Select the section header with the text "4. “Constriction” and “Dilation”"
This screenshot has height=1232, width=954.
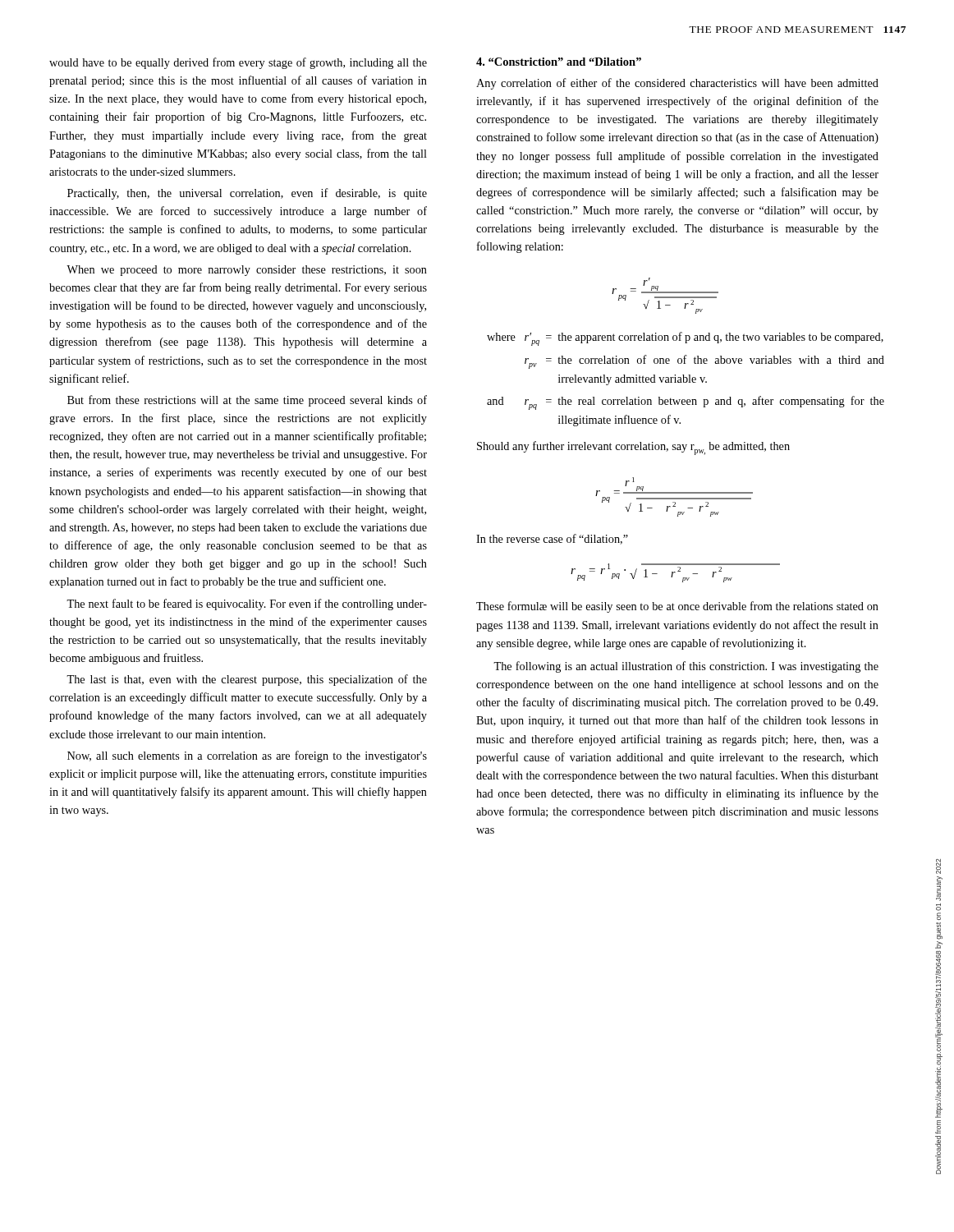[x=559, y=62]
